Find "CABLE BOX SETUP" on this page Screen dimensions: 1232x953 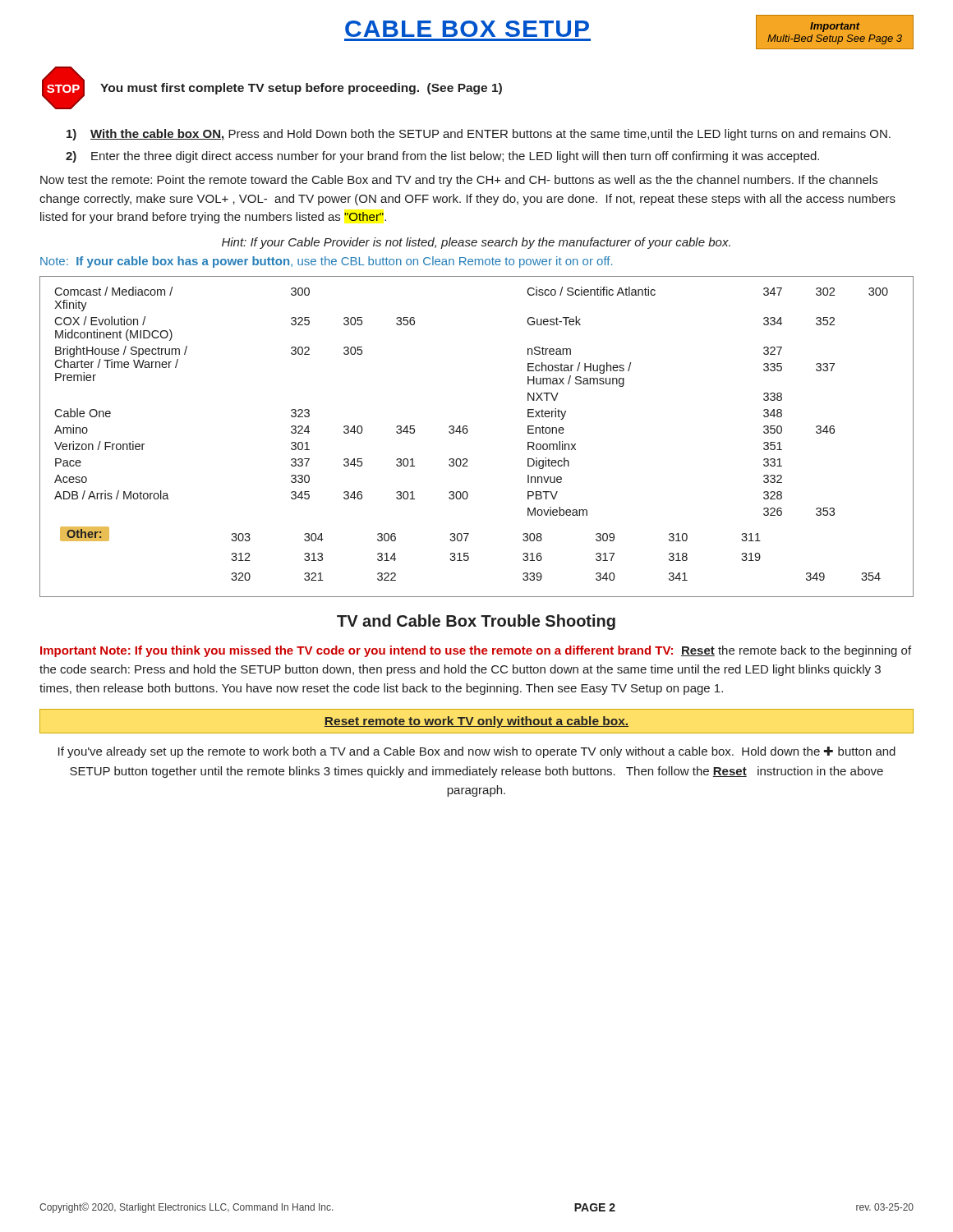point(467,28)
